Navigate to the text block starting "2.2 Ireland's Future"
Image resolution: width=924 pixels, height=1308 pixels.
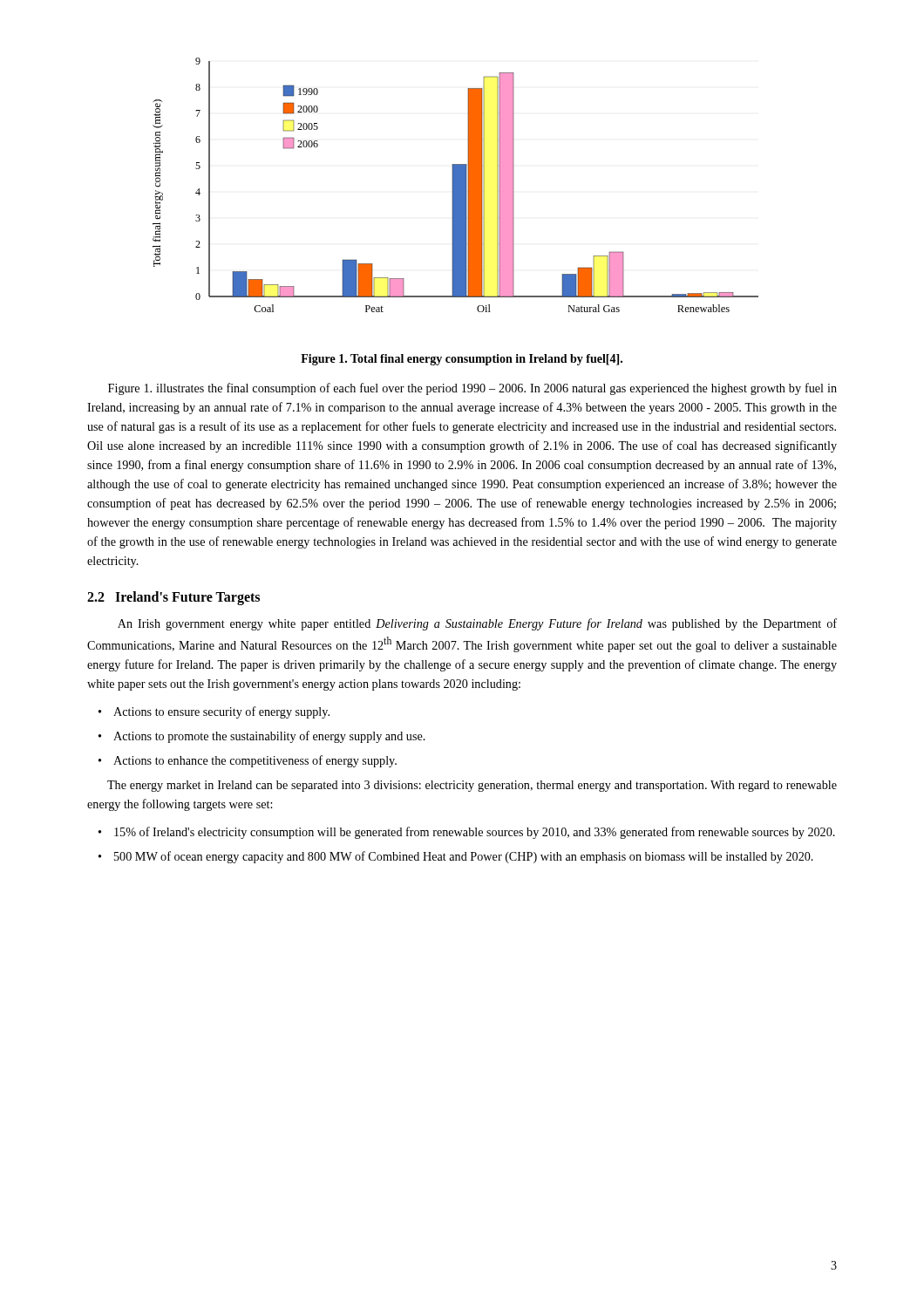point(174,597)
